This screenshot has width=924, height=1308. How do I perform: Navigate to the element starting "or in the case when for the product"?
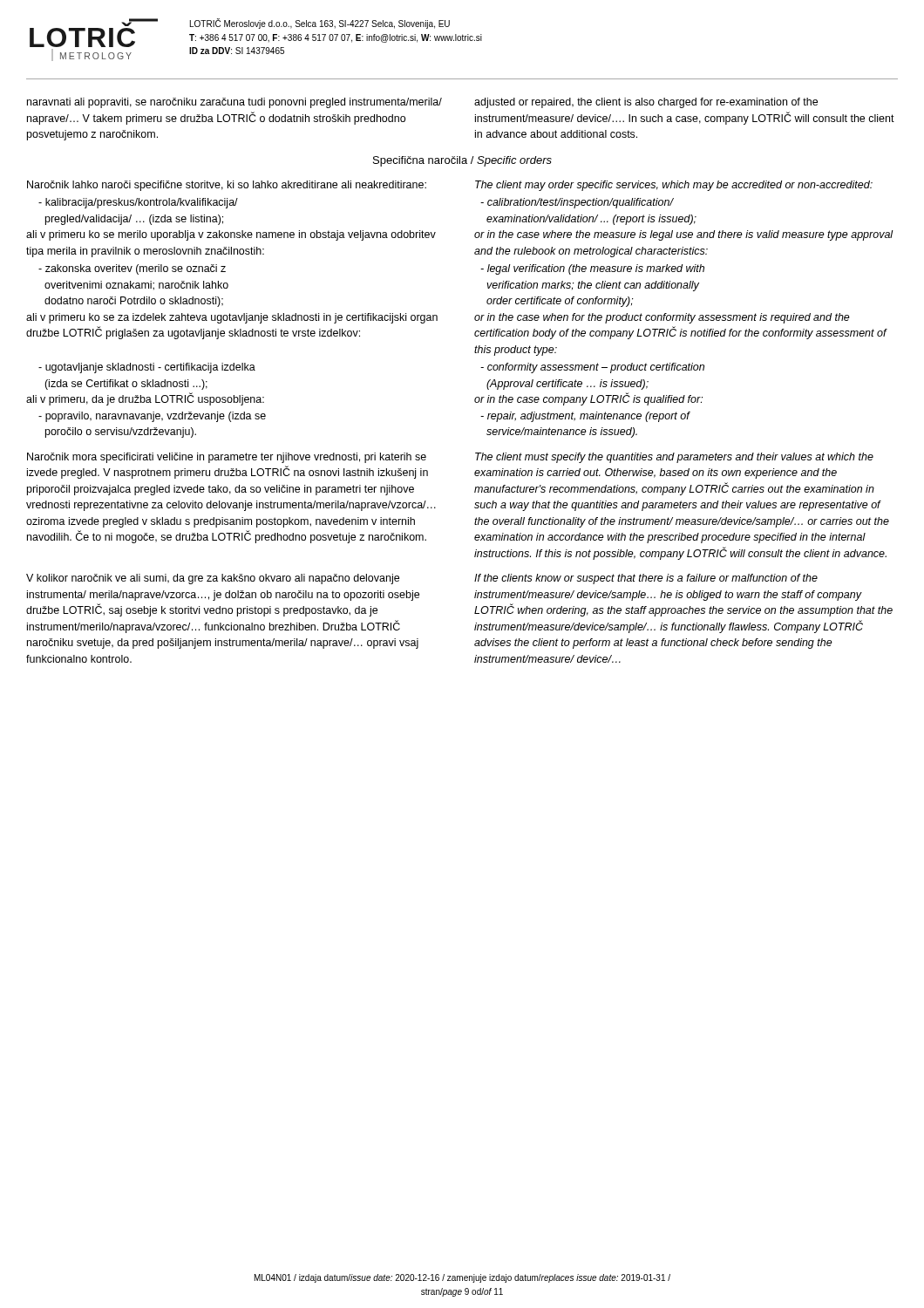(x=680, y=333)
